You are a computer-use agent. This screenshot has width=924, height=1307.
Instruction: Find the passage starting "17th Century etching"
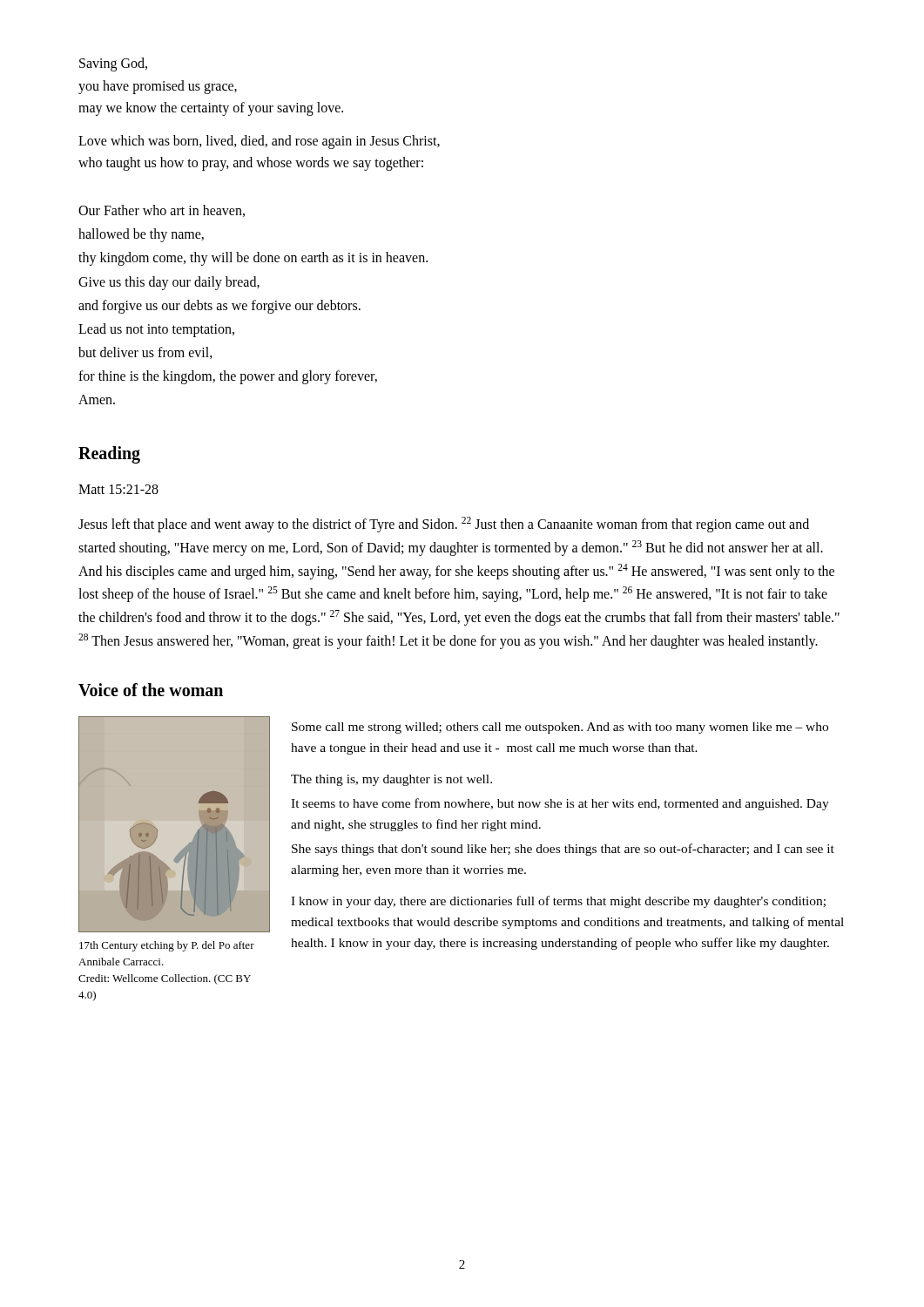(x=166, y=970)
